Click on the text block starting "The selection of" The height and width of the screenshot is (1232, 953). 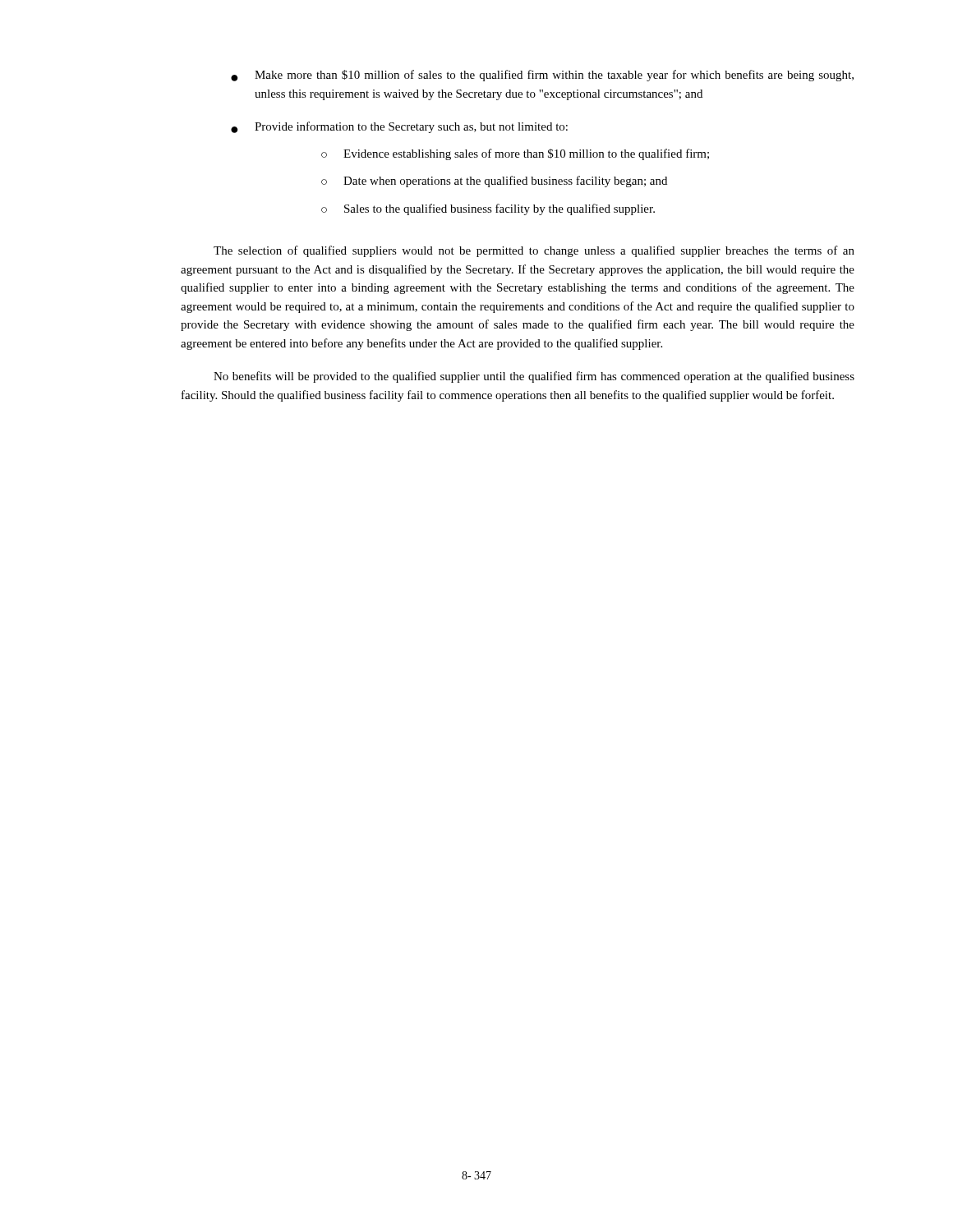(518, 297)
